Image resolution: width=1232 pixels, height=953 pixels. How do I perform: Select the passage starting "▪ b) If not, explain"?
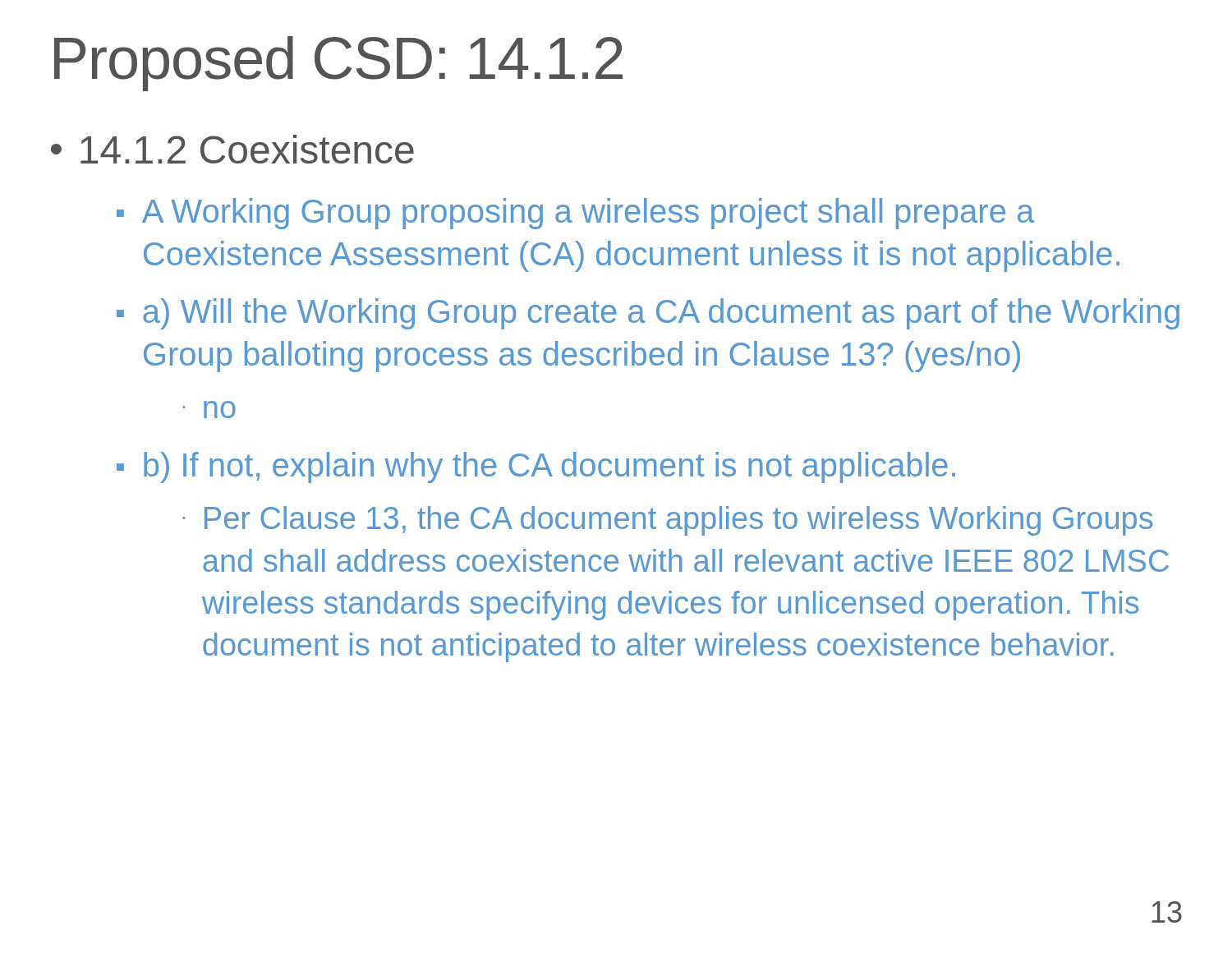[x=537, y=465]
